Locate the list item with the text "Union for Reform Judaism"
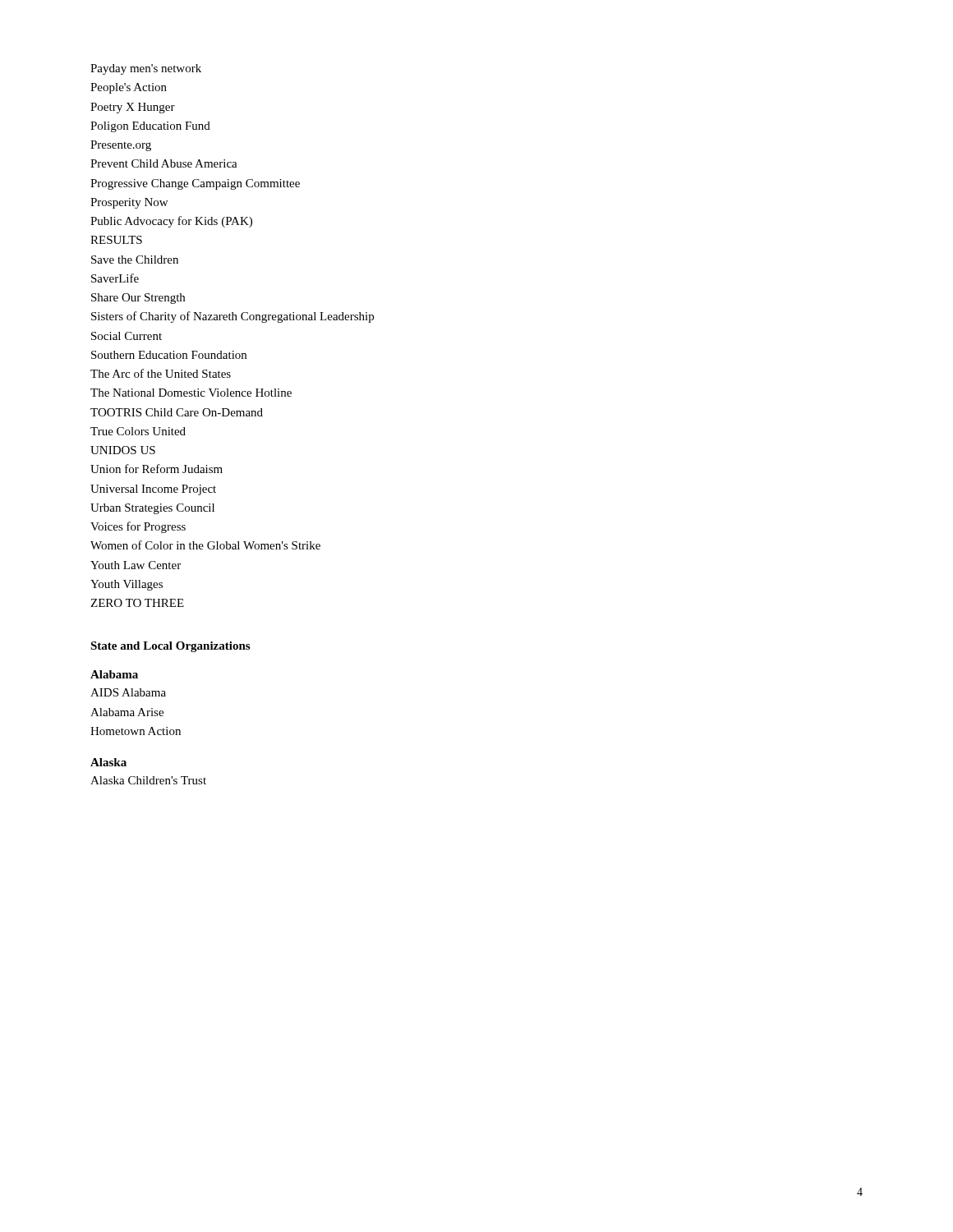The height and width of the screenshot is (1232, 953). tap(157, 469)
